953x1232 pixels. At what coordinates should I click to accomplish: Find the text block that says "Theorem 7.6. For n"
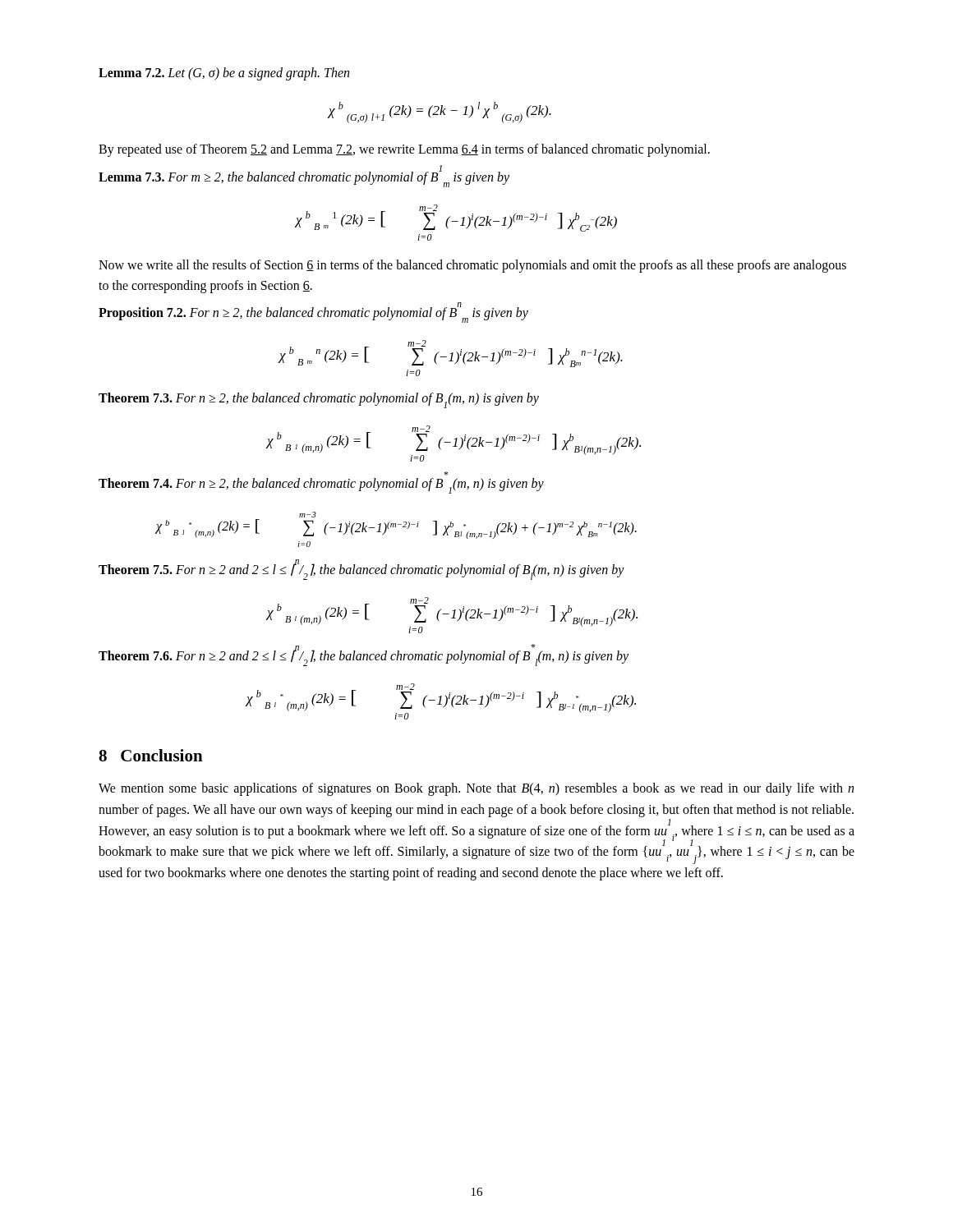(364, 656)
